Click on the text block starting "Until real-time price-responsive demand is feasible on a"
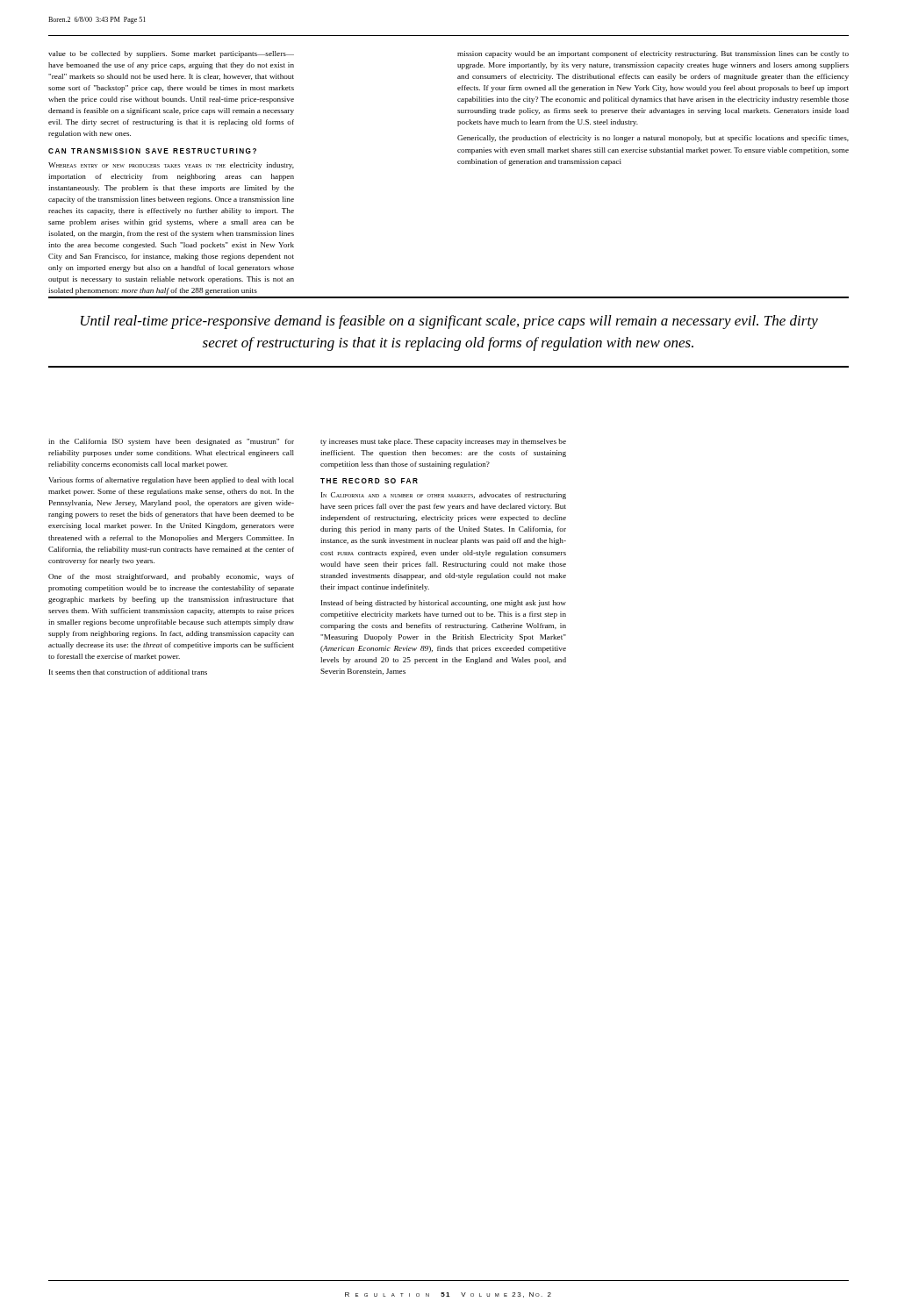The width and height of the screenshot is (897, 1316). (x=448, y=331)
